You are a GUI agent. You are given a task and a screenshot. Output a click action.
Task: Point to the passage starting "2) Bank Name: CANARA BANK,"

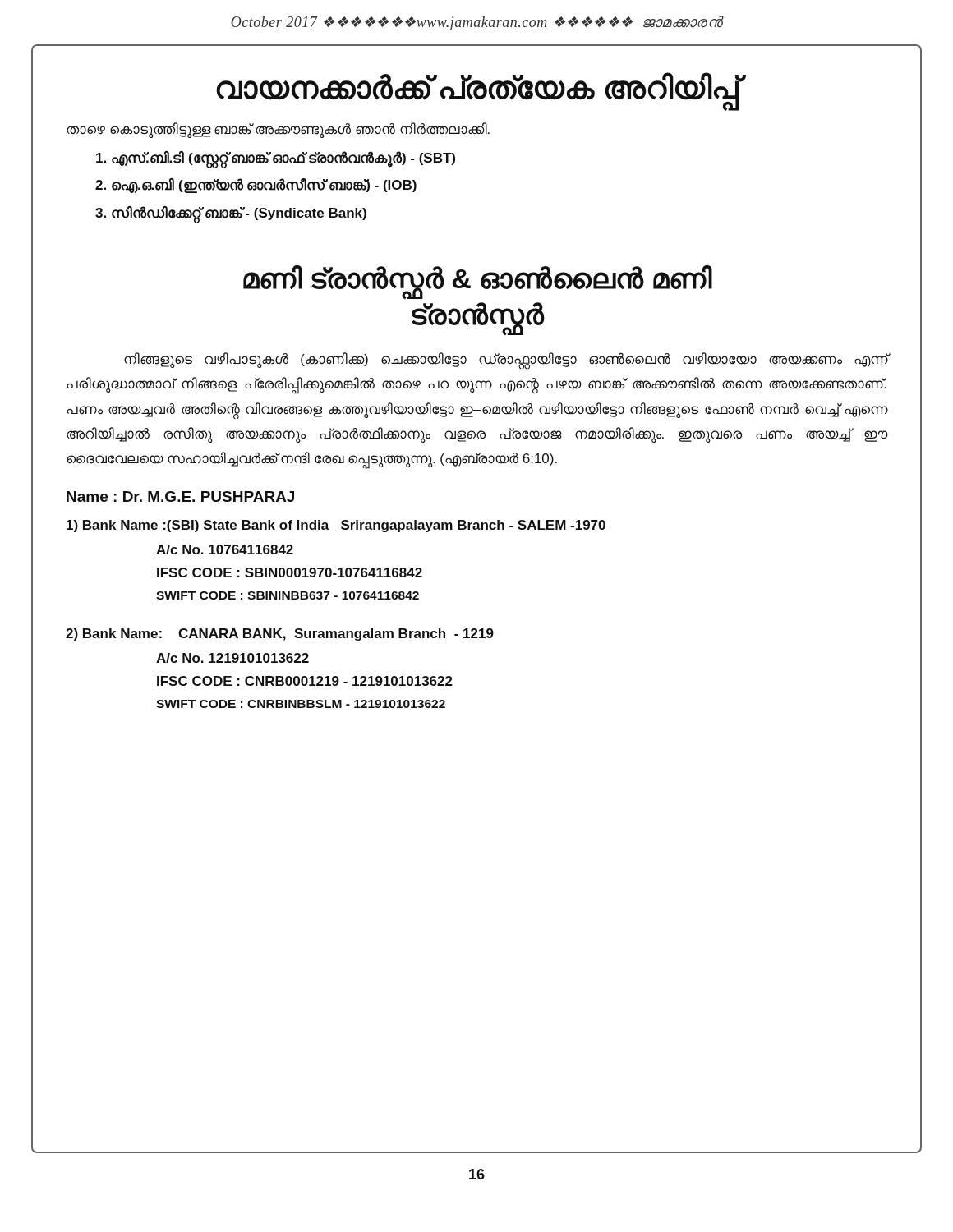pos(280,634)
